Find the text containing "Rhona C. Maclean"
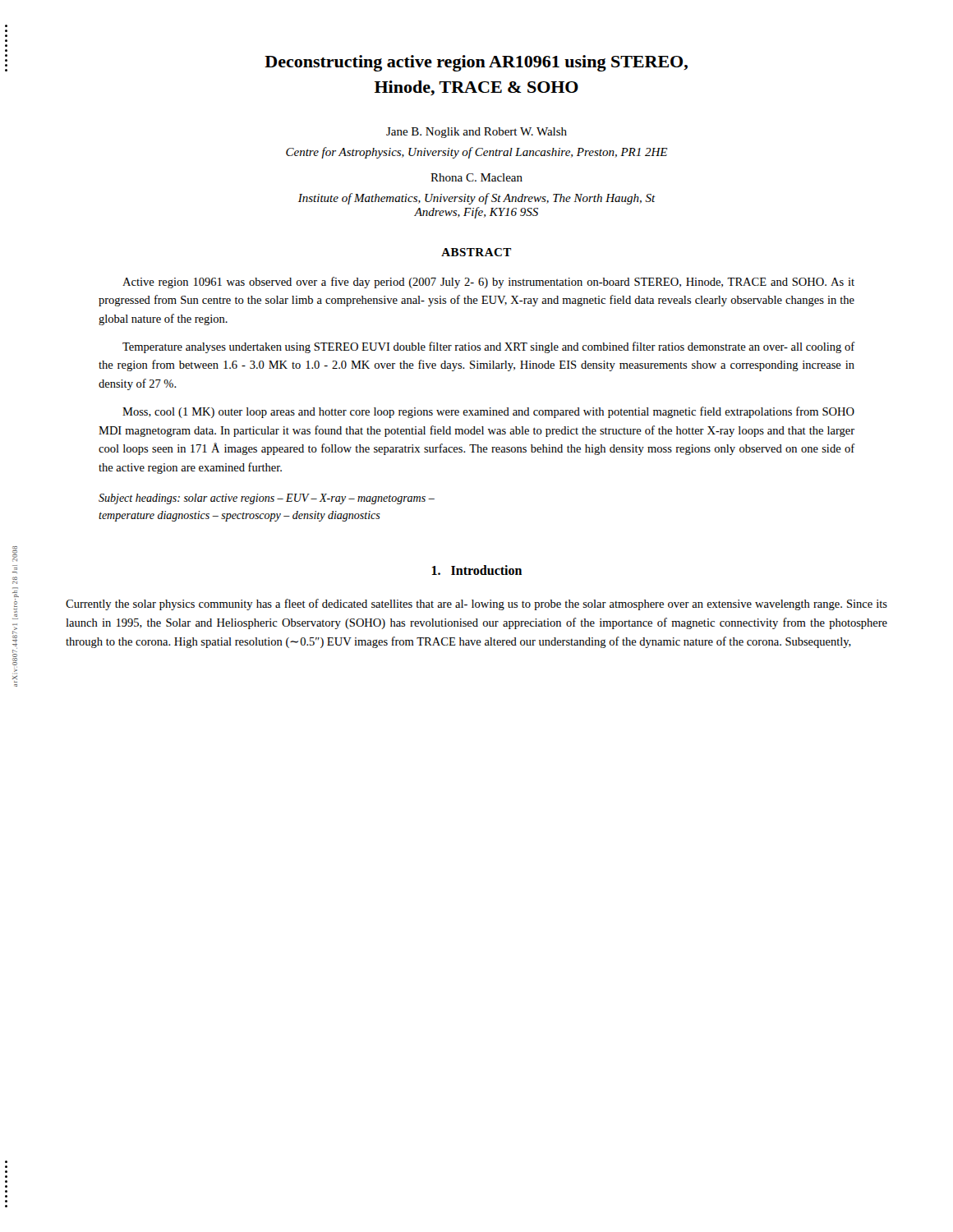953x1232 pixels. coord(476,177)
